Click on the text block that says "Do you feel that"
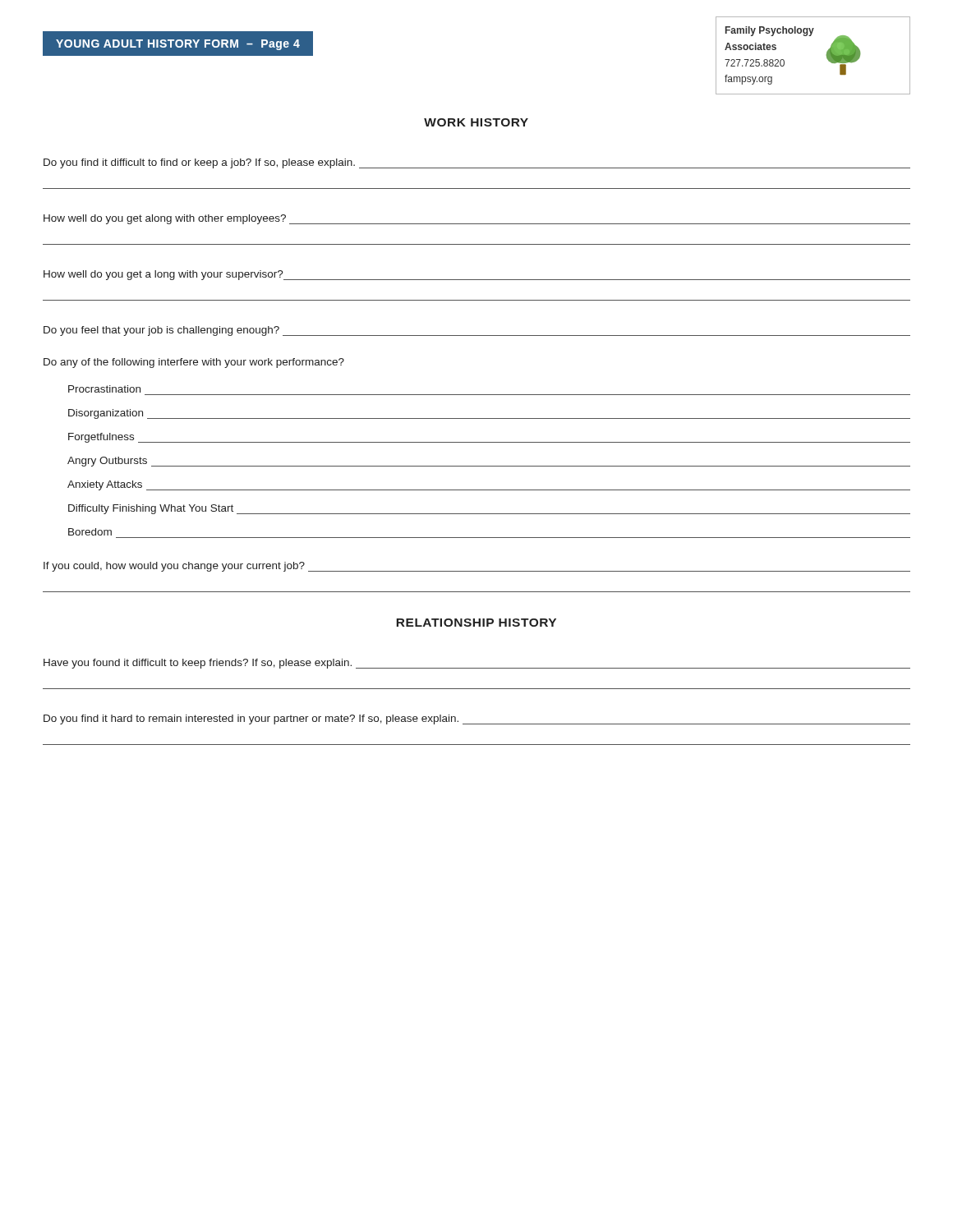This screenshot has height=1232, width=953. (476, 328)
